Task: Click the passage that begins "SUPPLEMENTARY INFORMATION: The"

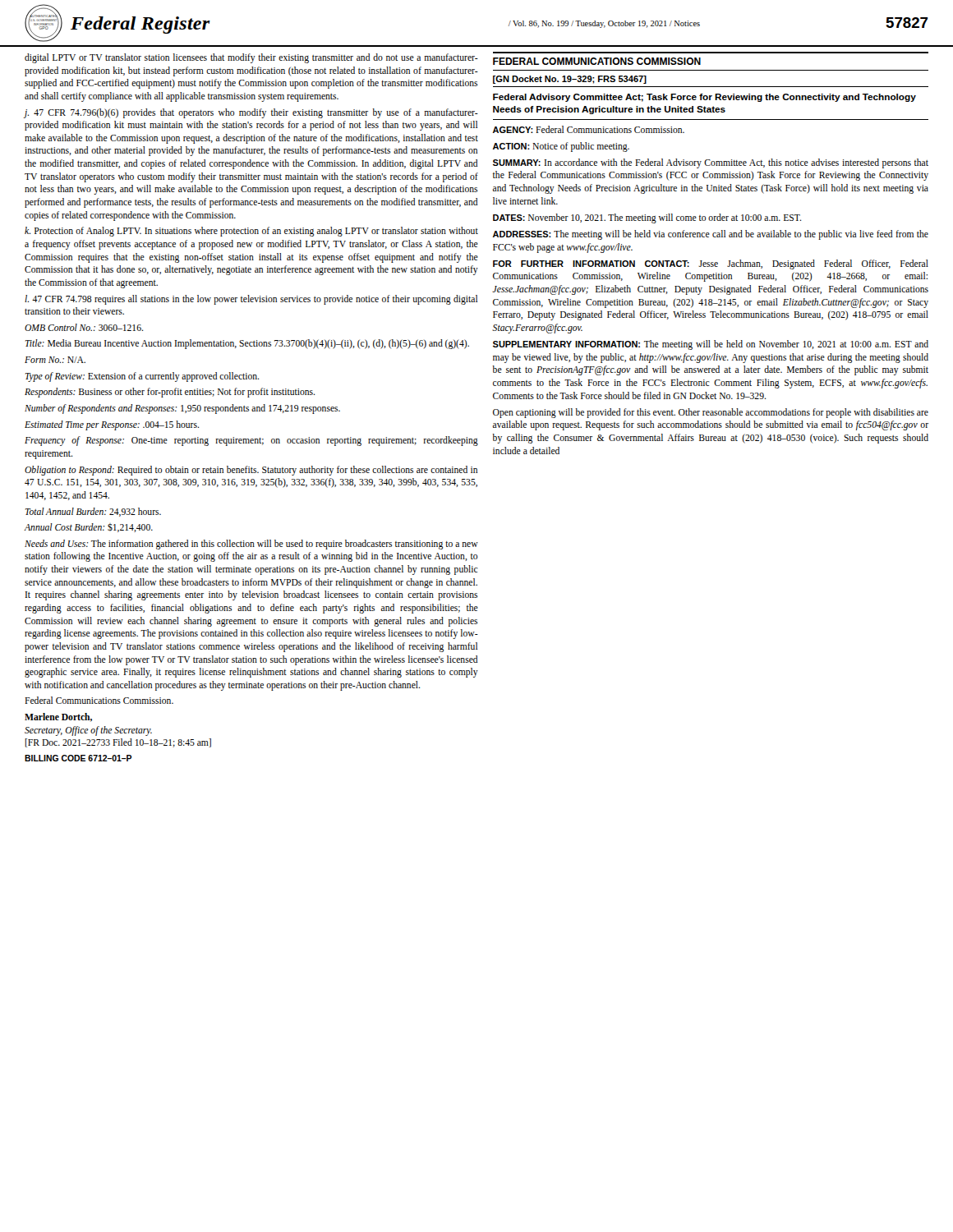Action: click(710, 371)
